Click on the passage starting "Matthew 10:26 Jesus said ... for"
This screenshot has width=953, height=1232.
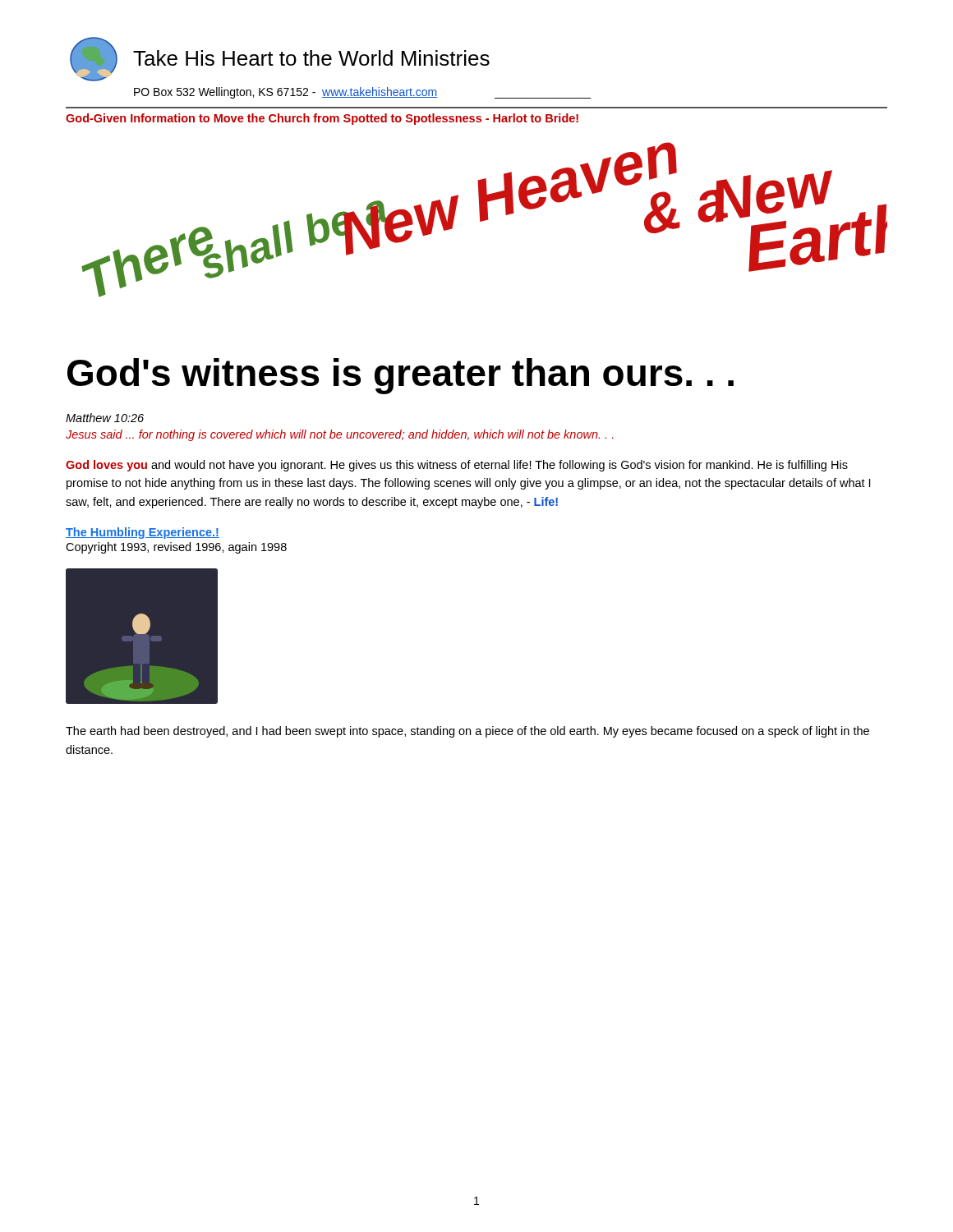(476, 428)
